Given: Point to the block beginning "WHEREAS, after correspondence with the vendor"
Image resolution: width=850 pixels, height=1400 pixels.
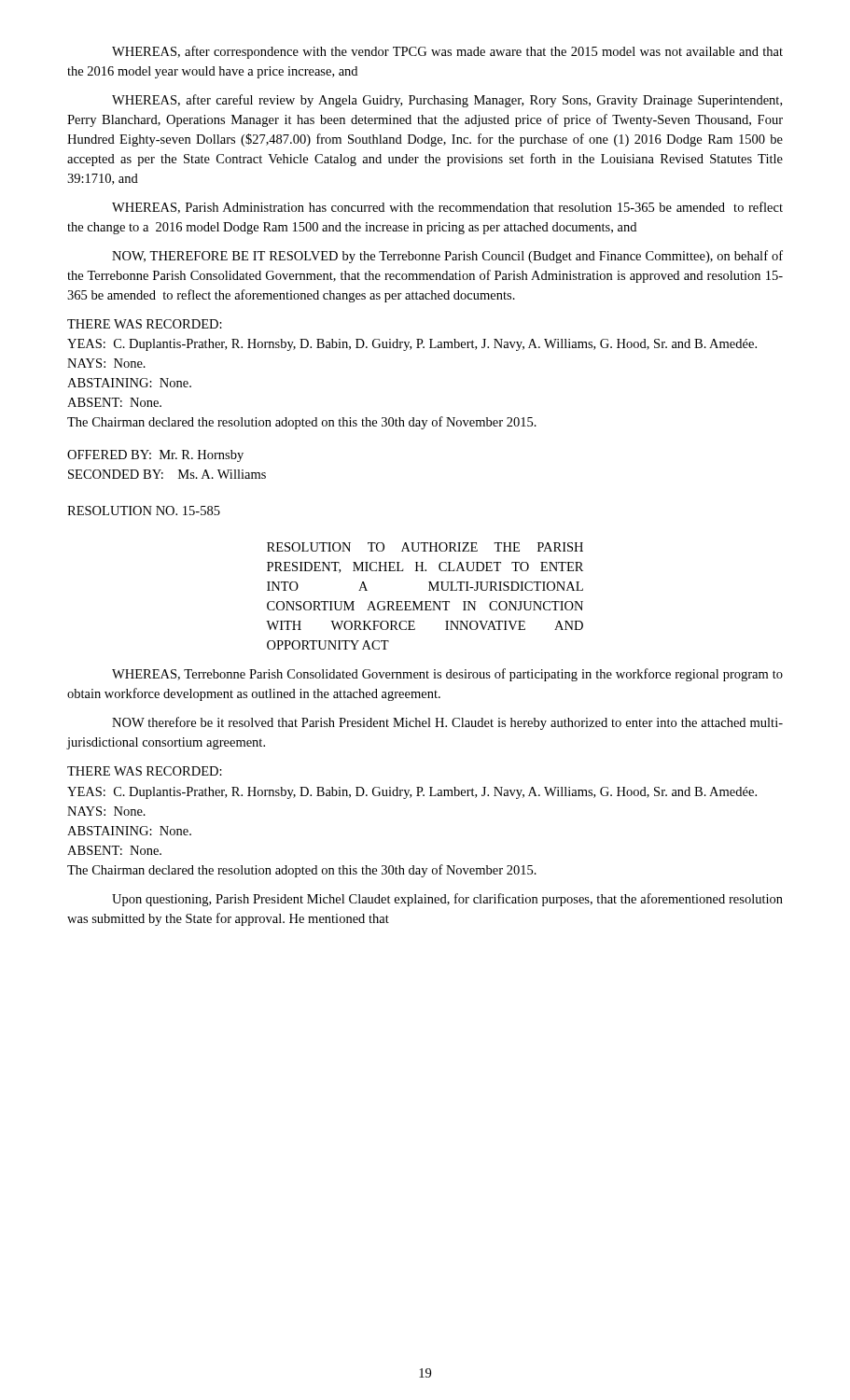Looking at the screenshot, I should coord(425,62).
